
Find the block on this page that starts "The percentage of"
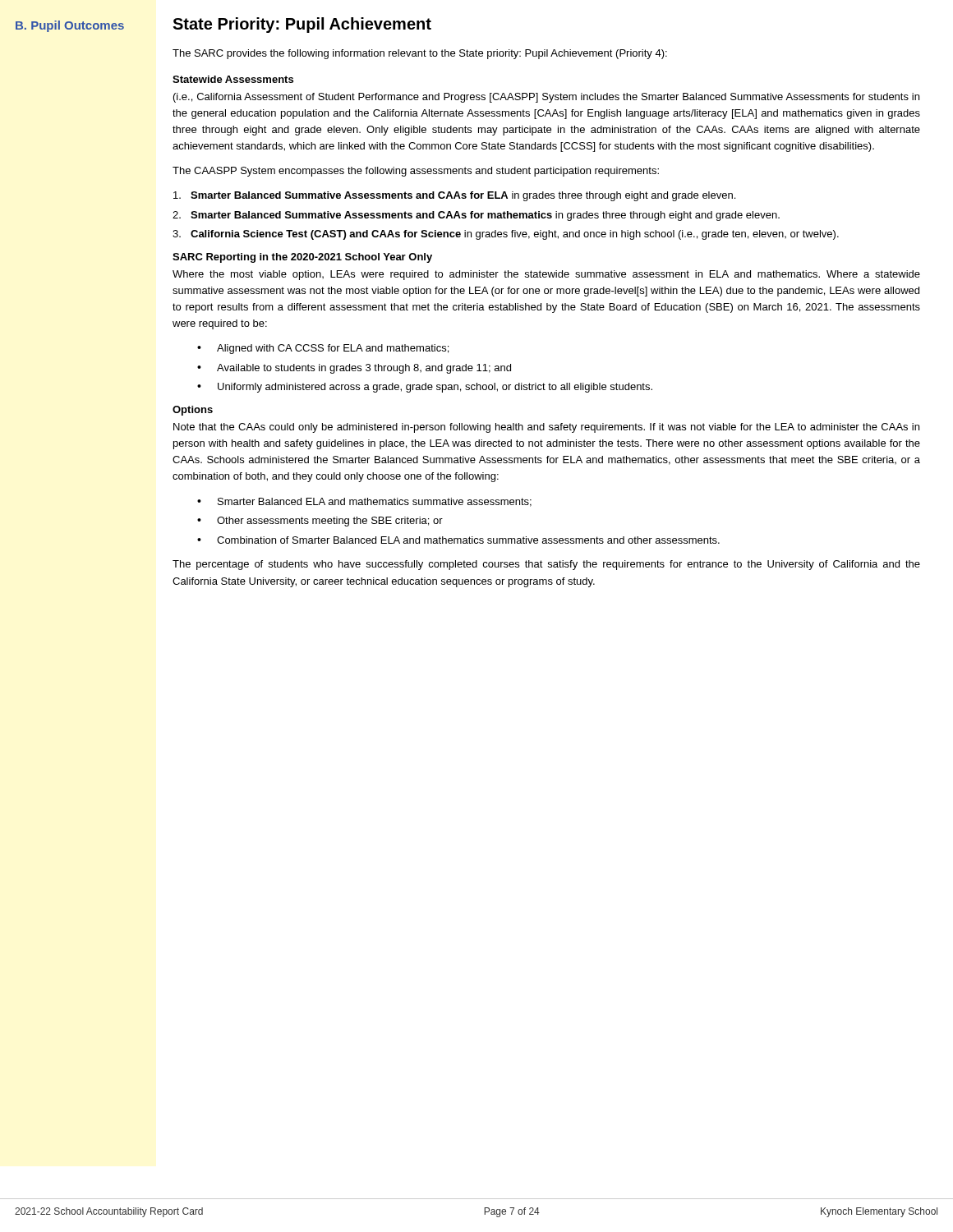pyautogui.click(x=546, y=572)
